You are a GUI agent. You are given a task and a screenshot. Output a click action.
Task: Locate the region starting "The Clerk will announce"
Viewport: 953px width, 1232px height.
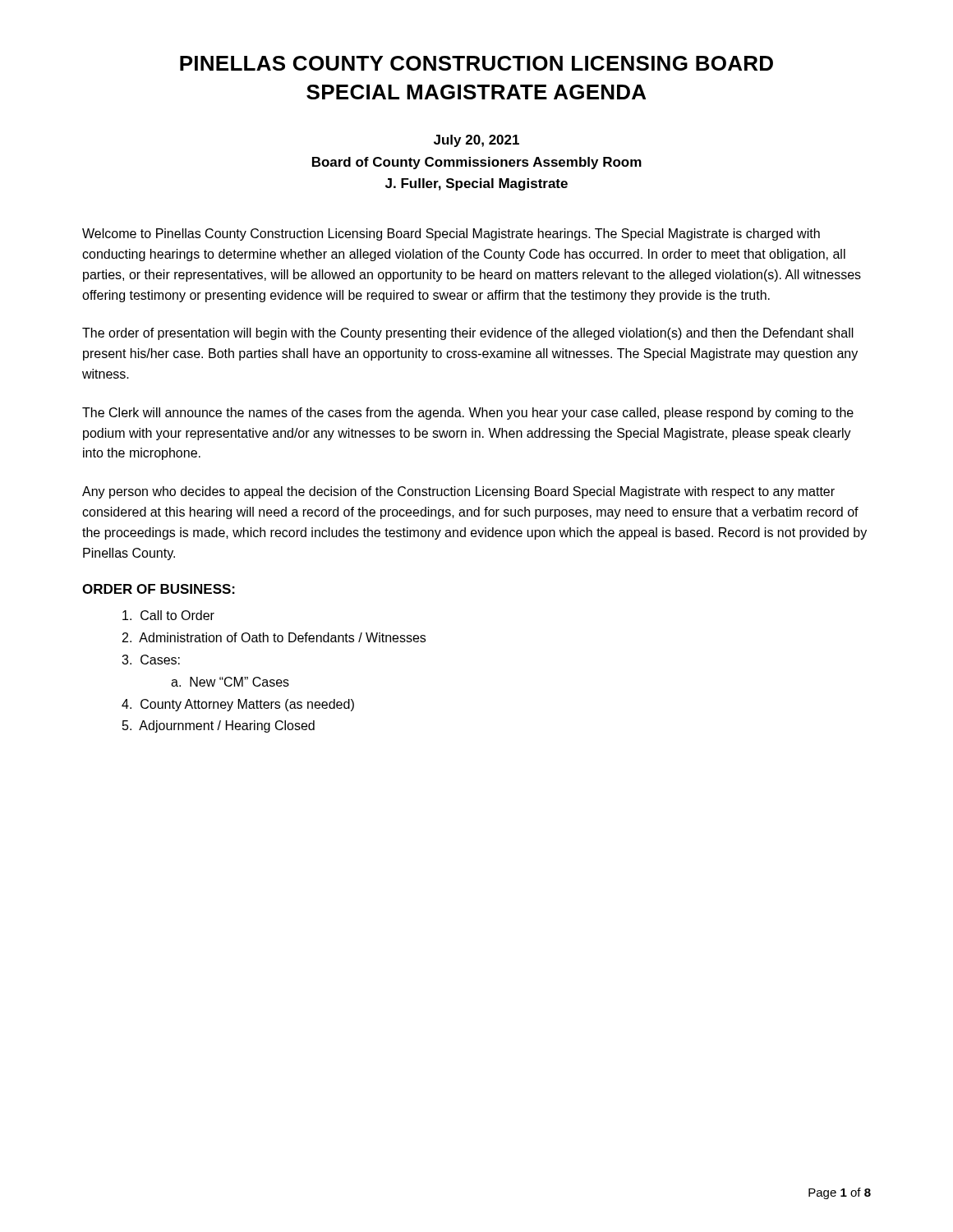(468, 433)
